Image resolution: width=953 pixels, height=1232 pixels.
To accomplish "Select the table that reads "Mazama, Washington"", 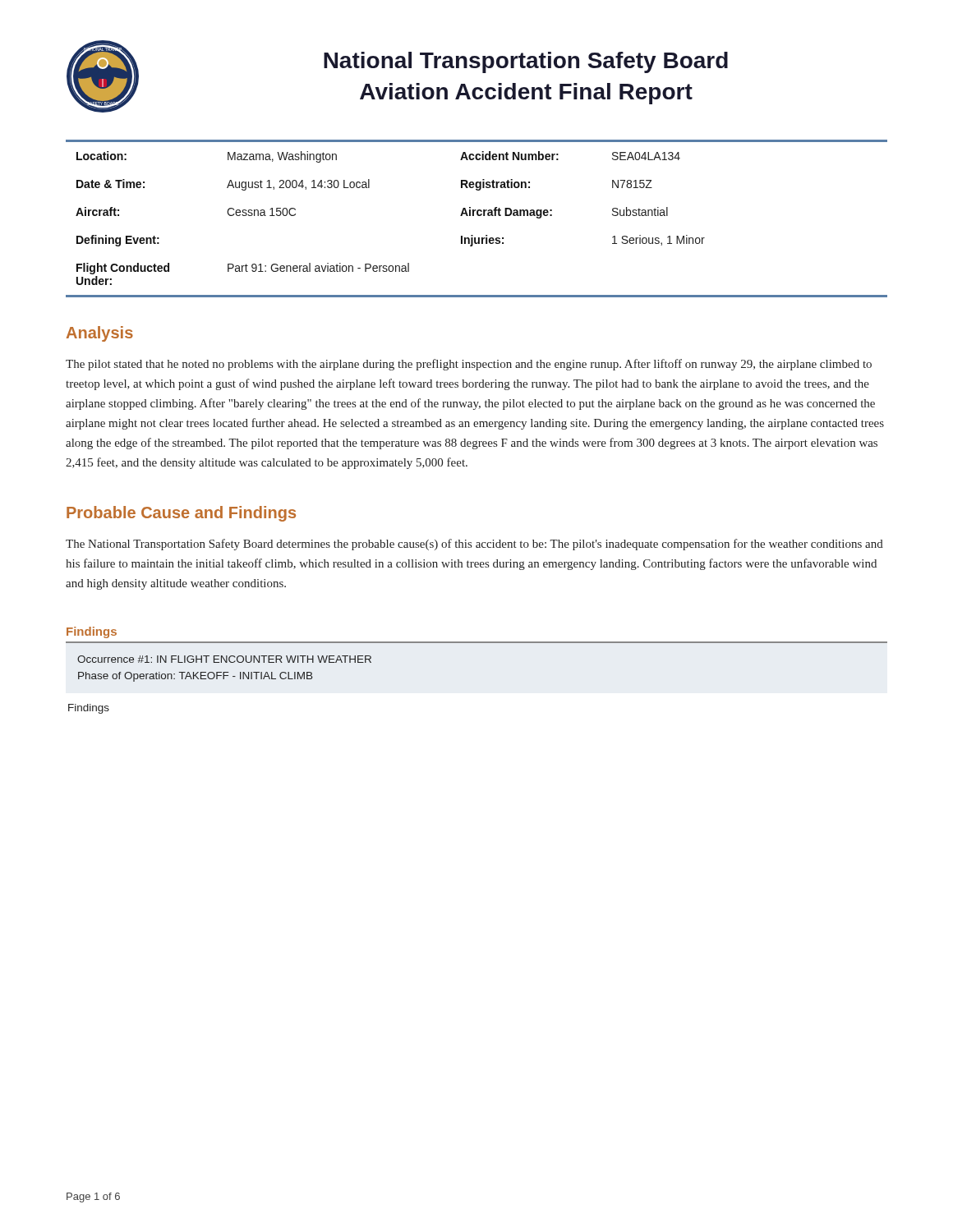I will (476, 218).
